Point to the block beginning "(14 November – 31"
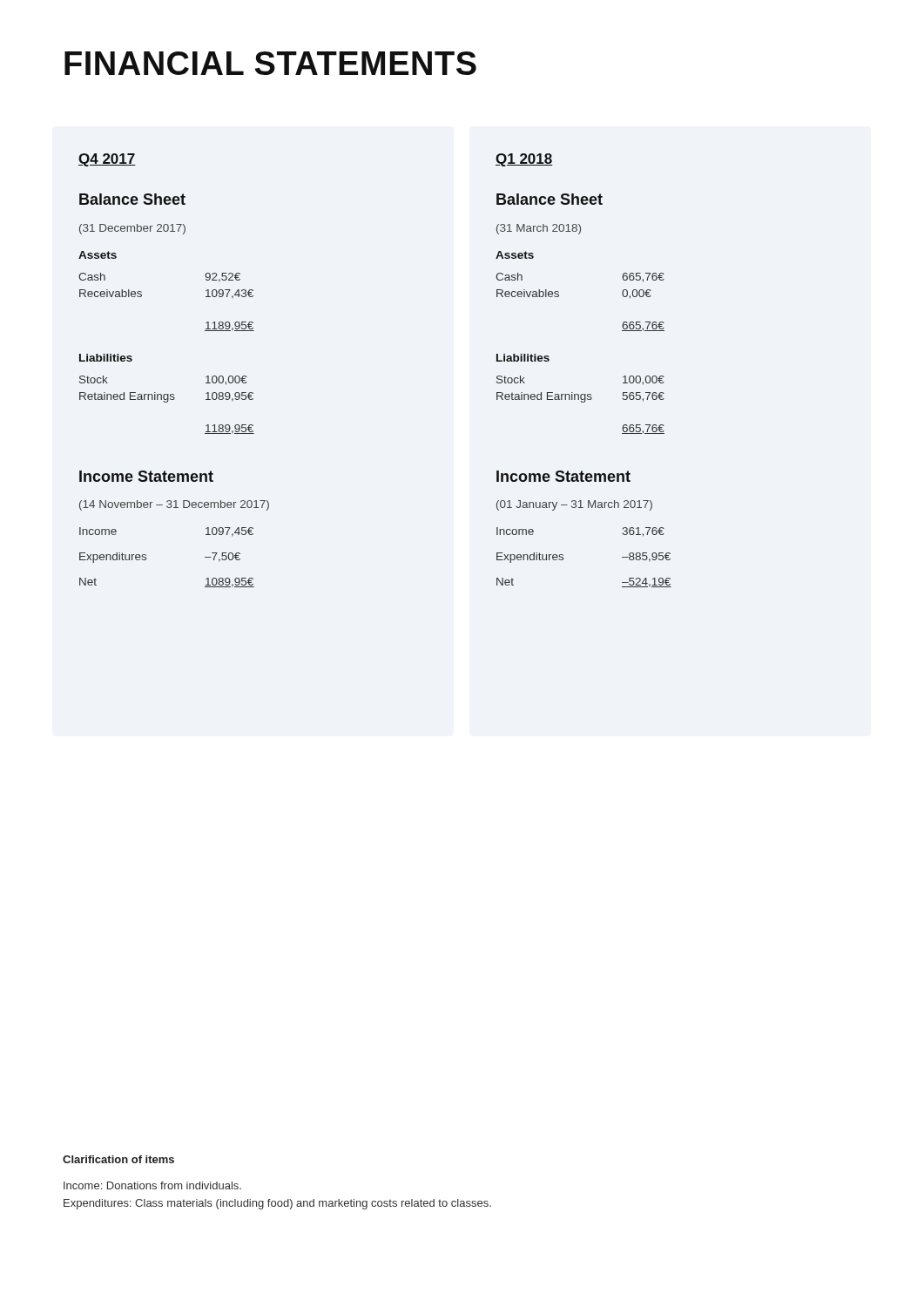 pyautogui.click(x=253, y=504)
